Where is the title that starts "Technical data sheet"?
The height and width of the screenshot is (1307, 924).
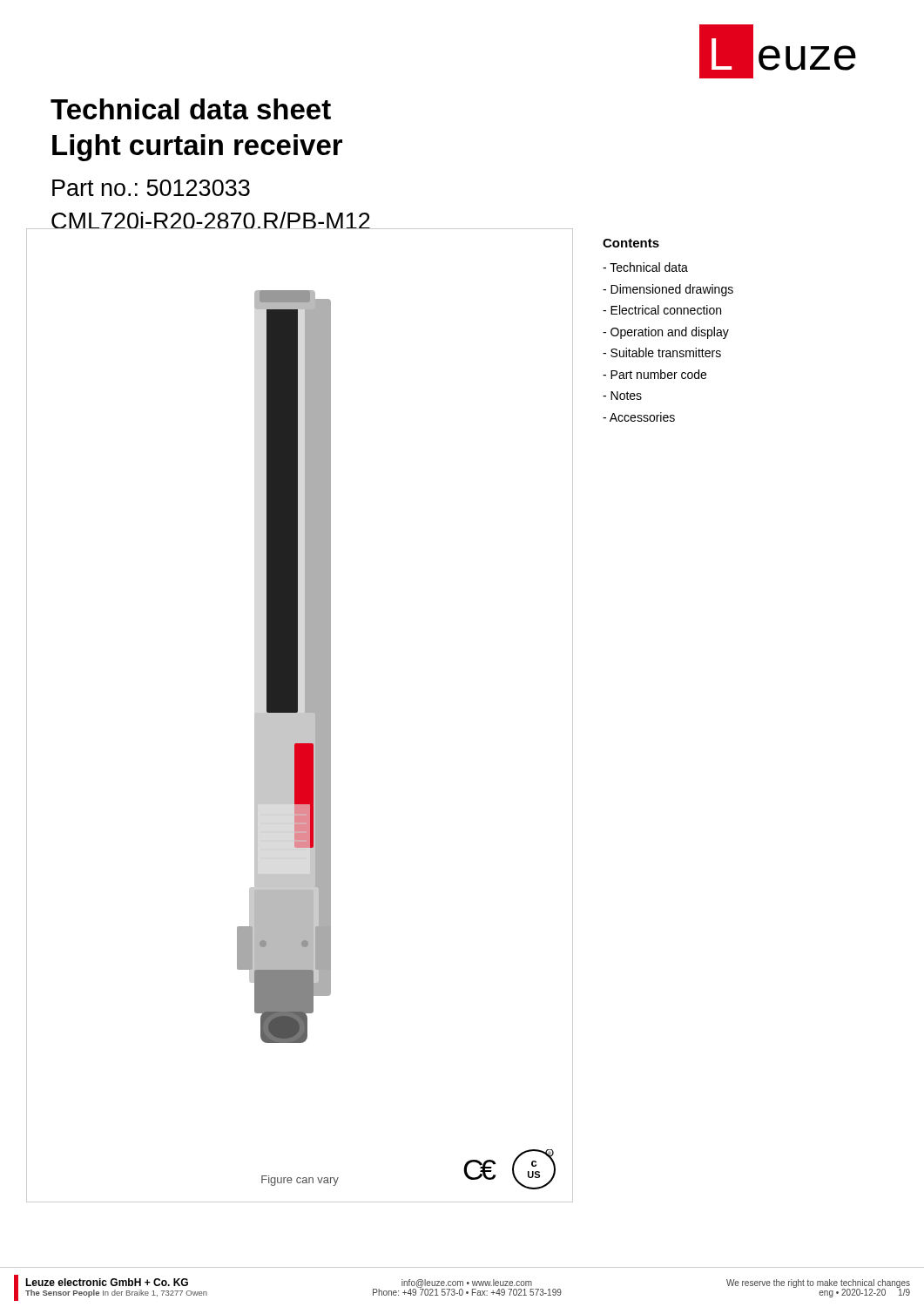pos(290,127)
